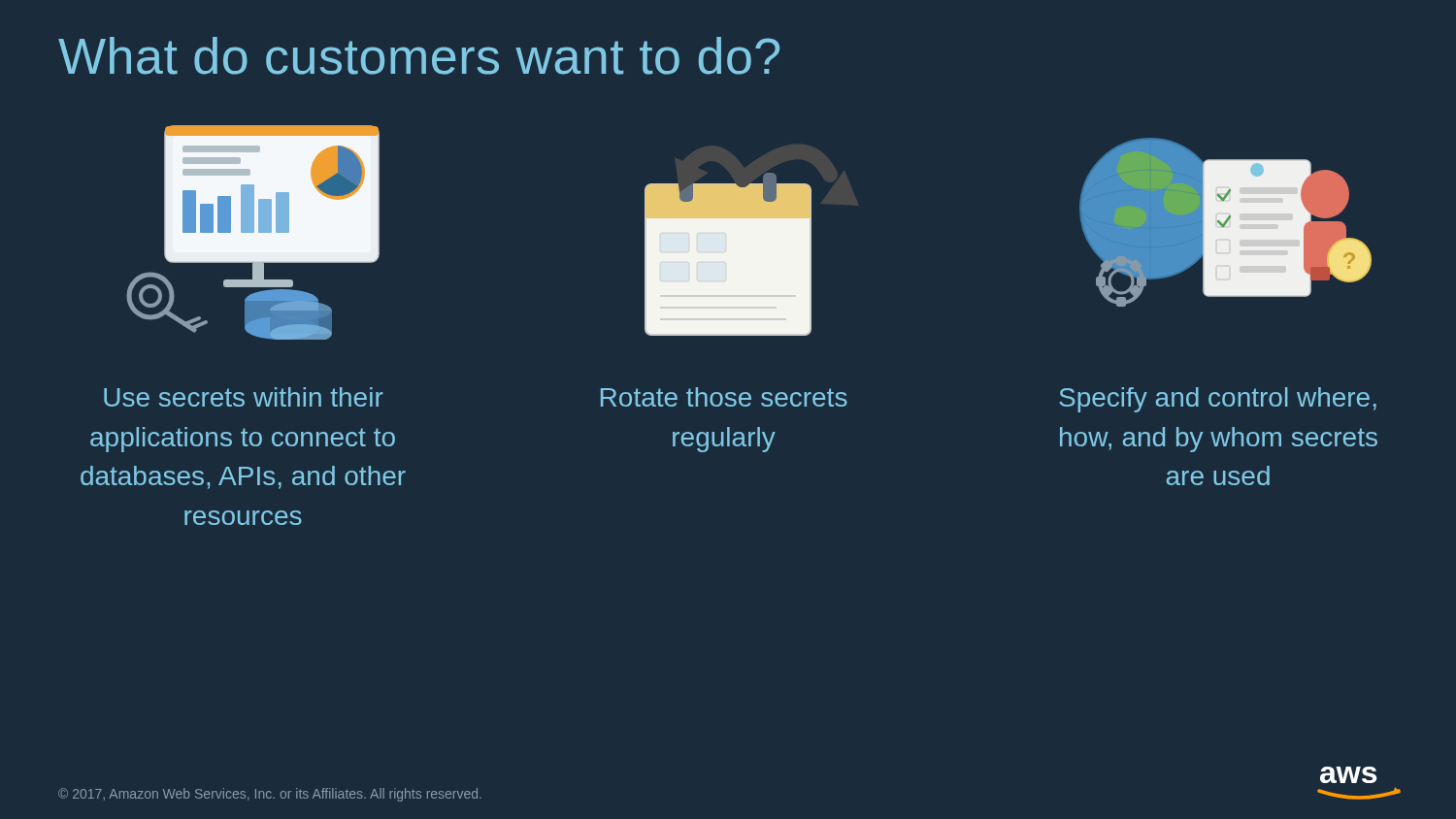Find the logo
The image size is (1456, 819).
[x=1359, y=777]
